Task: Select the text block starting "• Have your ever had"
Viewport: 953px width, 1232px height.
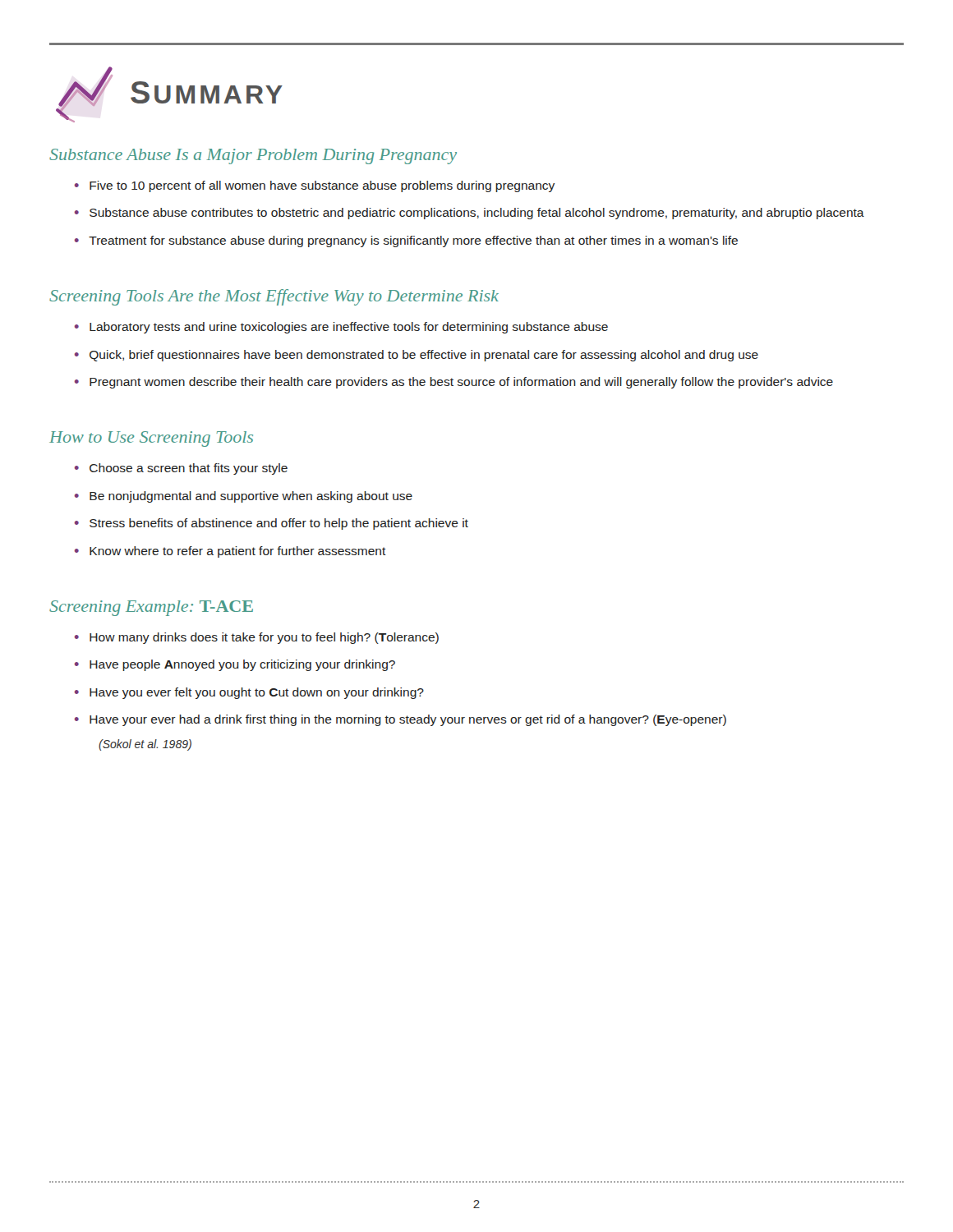Action: pos(489,720)
